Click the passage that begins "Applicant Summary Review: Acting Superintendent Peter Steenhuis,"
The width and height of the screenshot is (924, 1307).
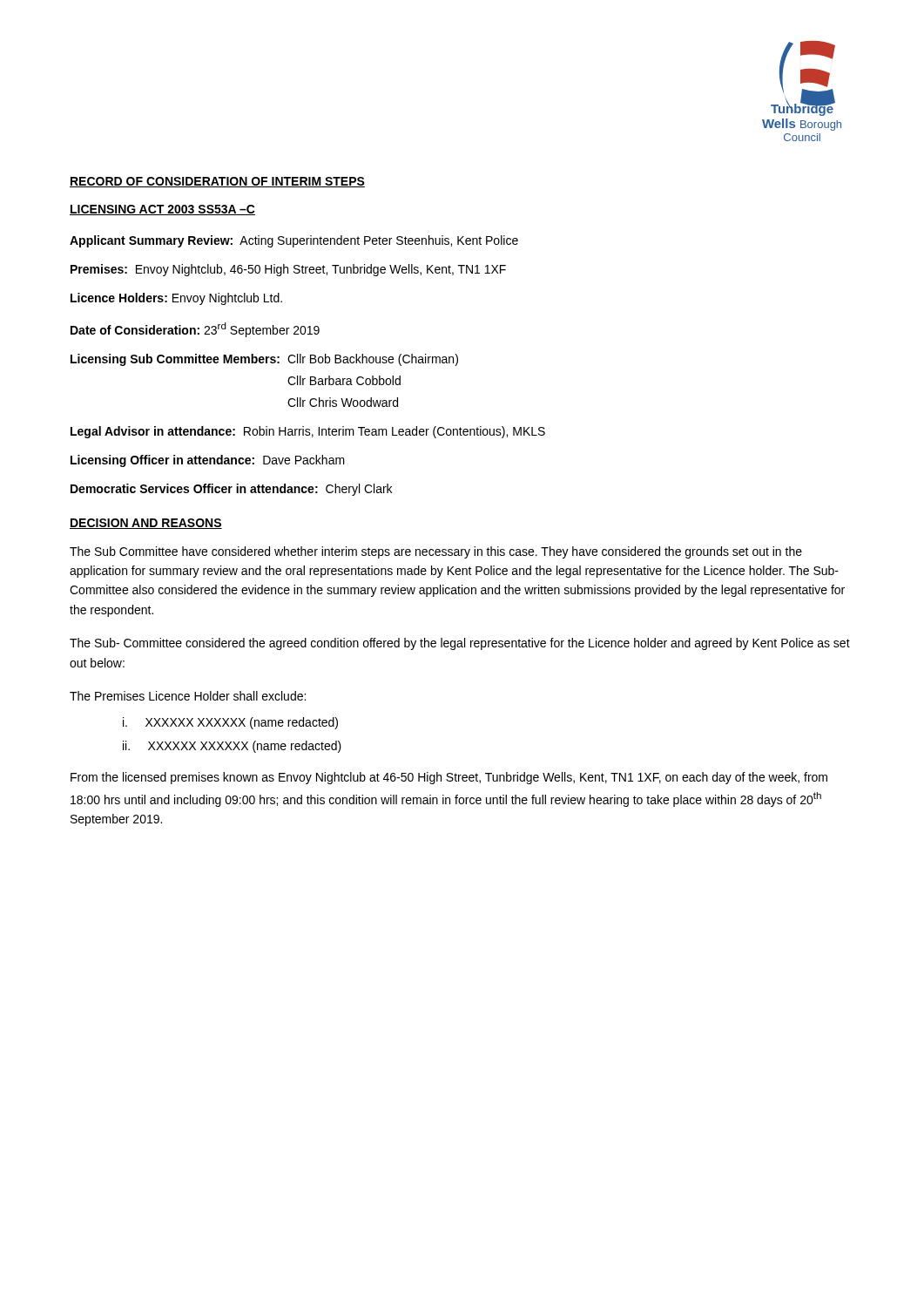tap(294, 240)
